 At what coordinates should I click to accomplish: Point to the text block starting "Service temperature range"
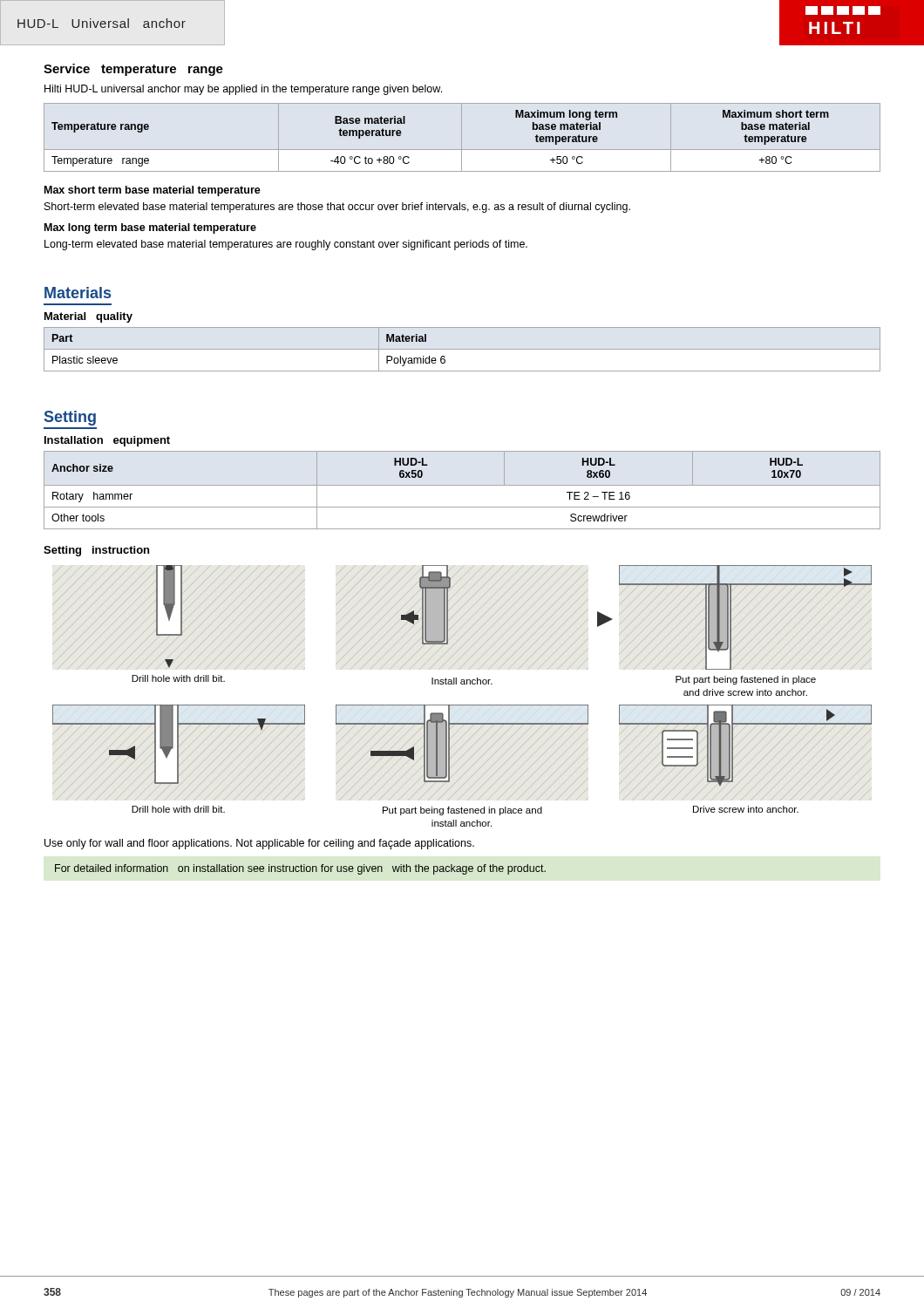tap(133, 68)
